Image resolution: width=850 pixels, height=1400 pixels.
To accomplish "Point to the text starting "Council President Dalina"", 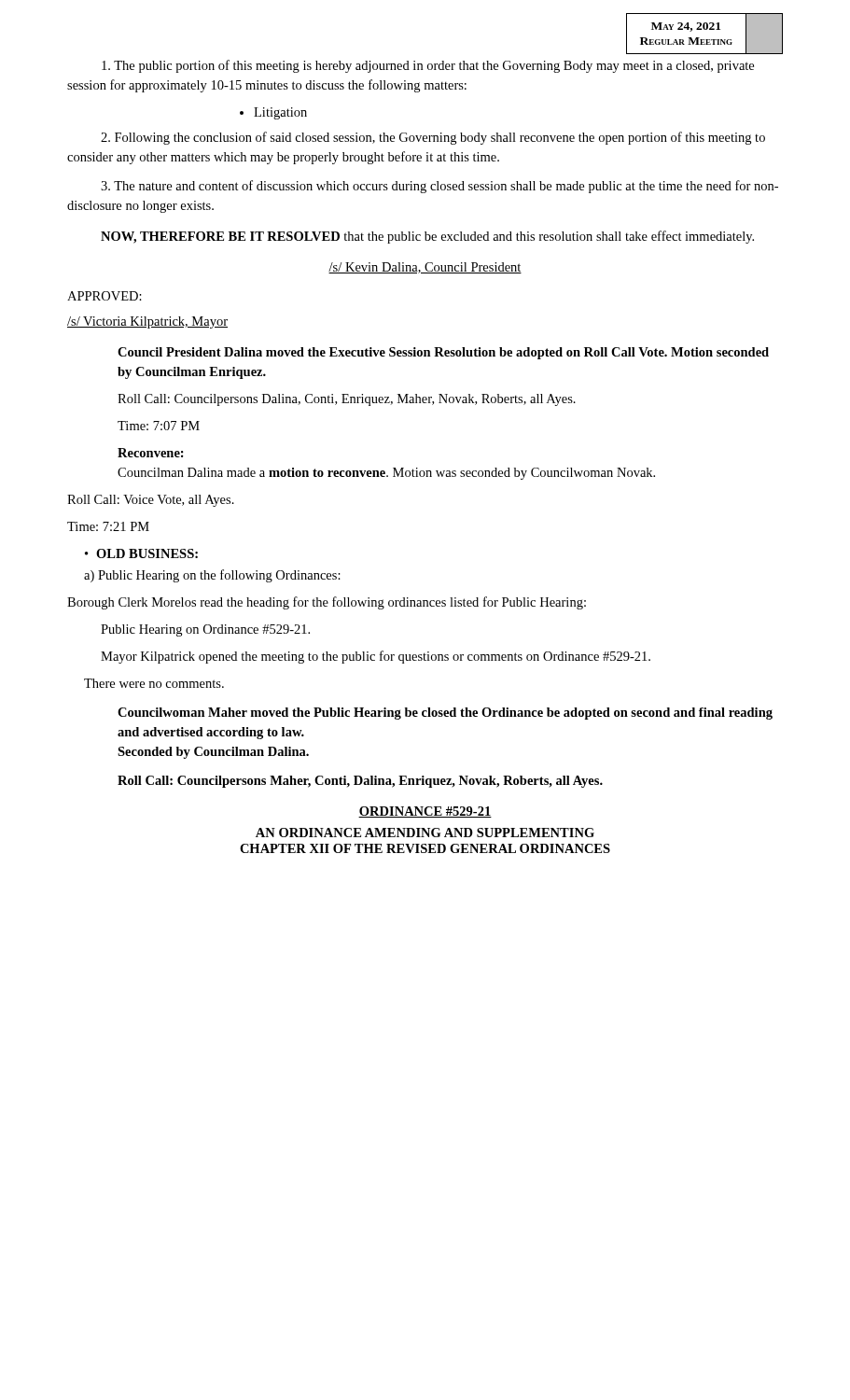I will pyautogui.click(x=443, y=362).
